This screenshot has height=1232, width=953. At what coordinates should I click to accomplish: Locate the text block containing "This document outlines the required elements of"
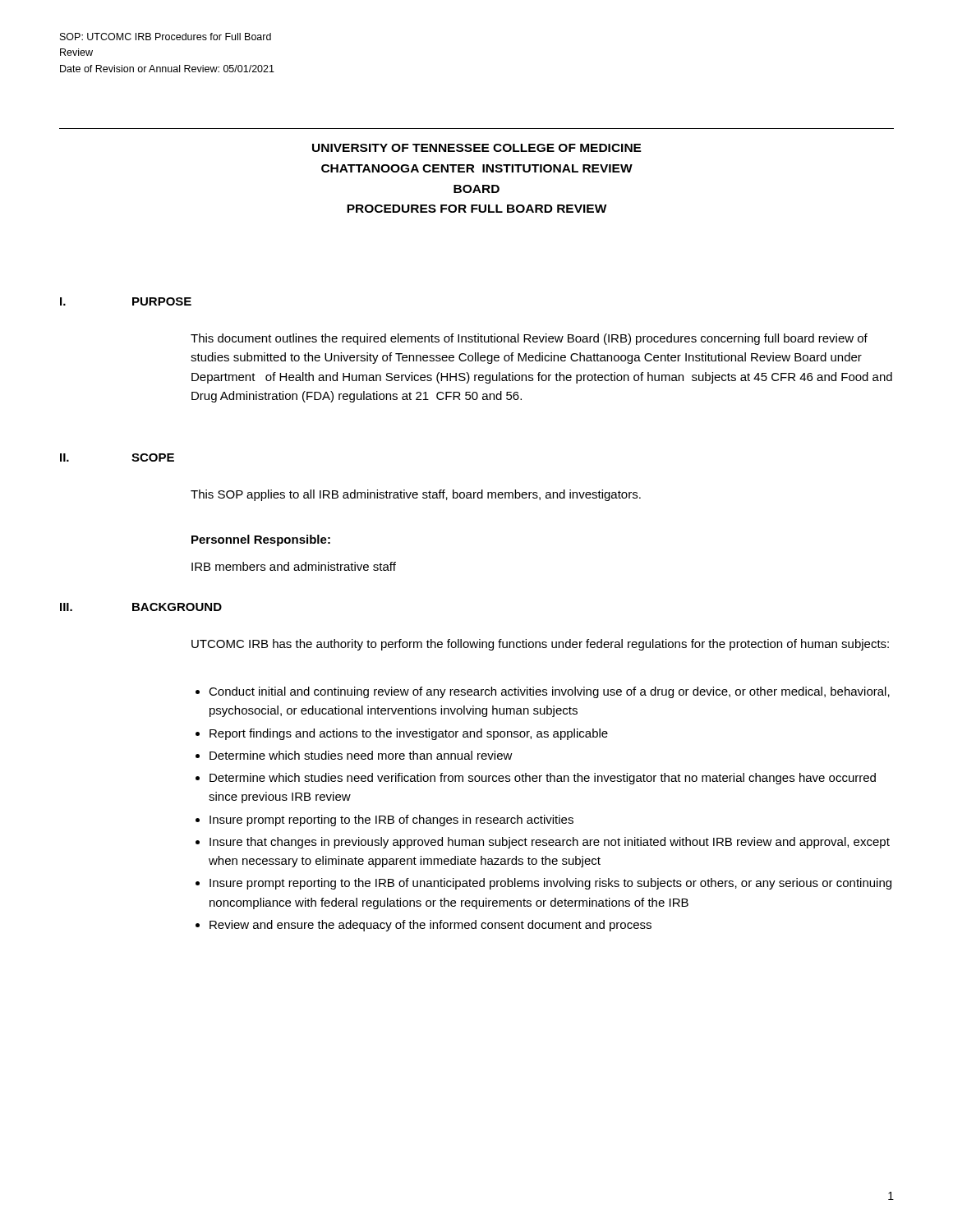pos(542,367)
